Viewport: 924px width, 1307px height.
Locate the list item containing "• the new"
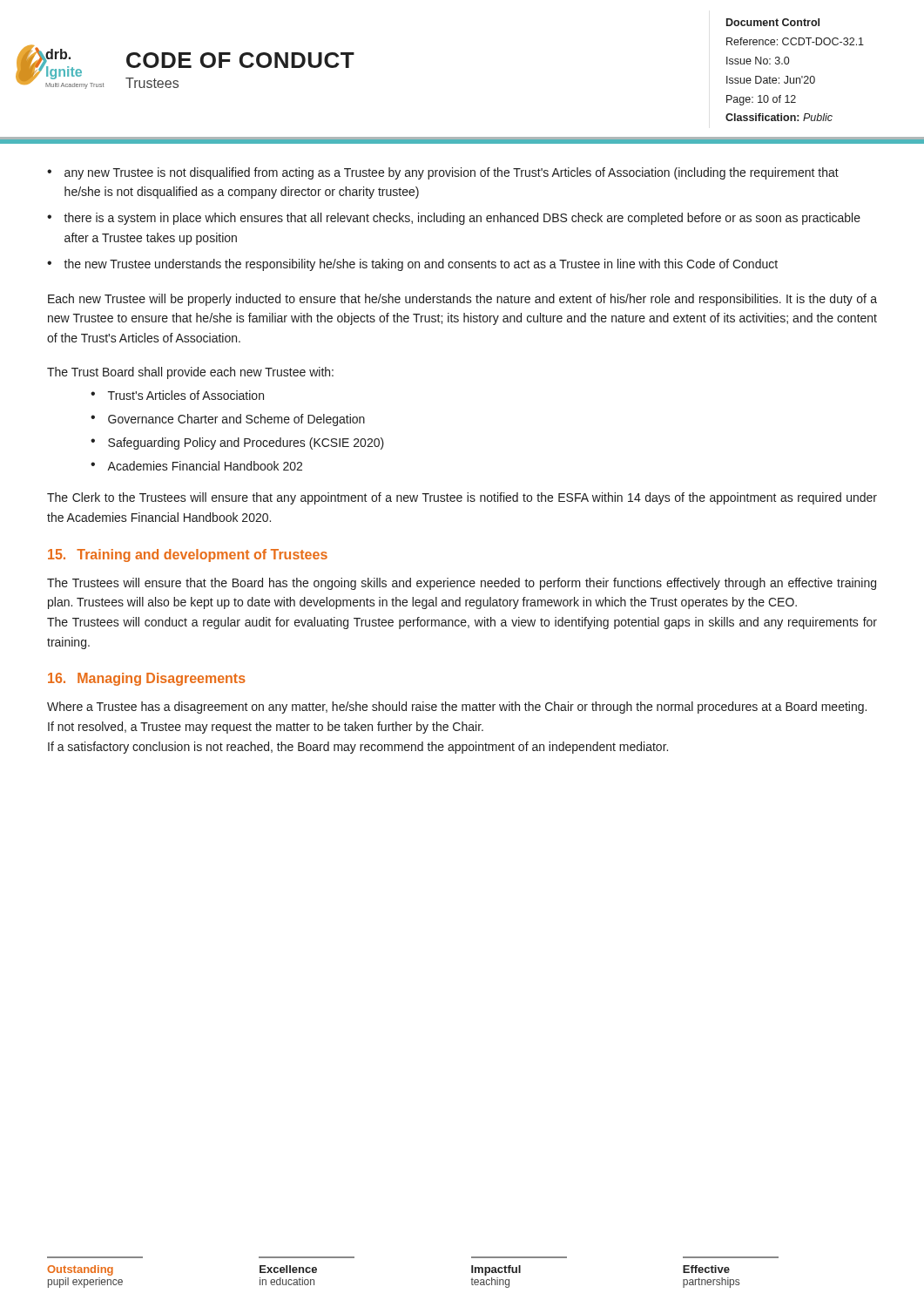pos(412,264)
